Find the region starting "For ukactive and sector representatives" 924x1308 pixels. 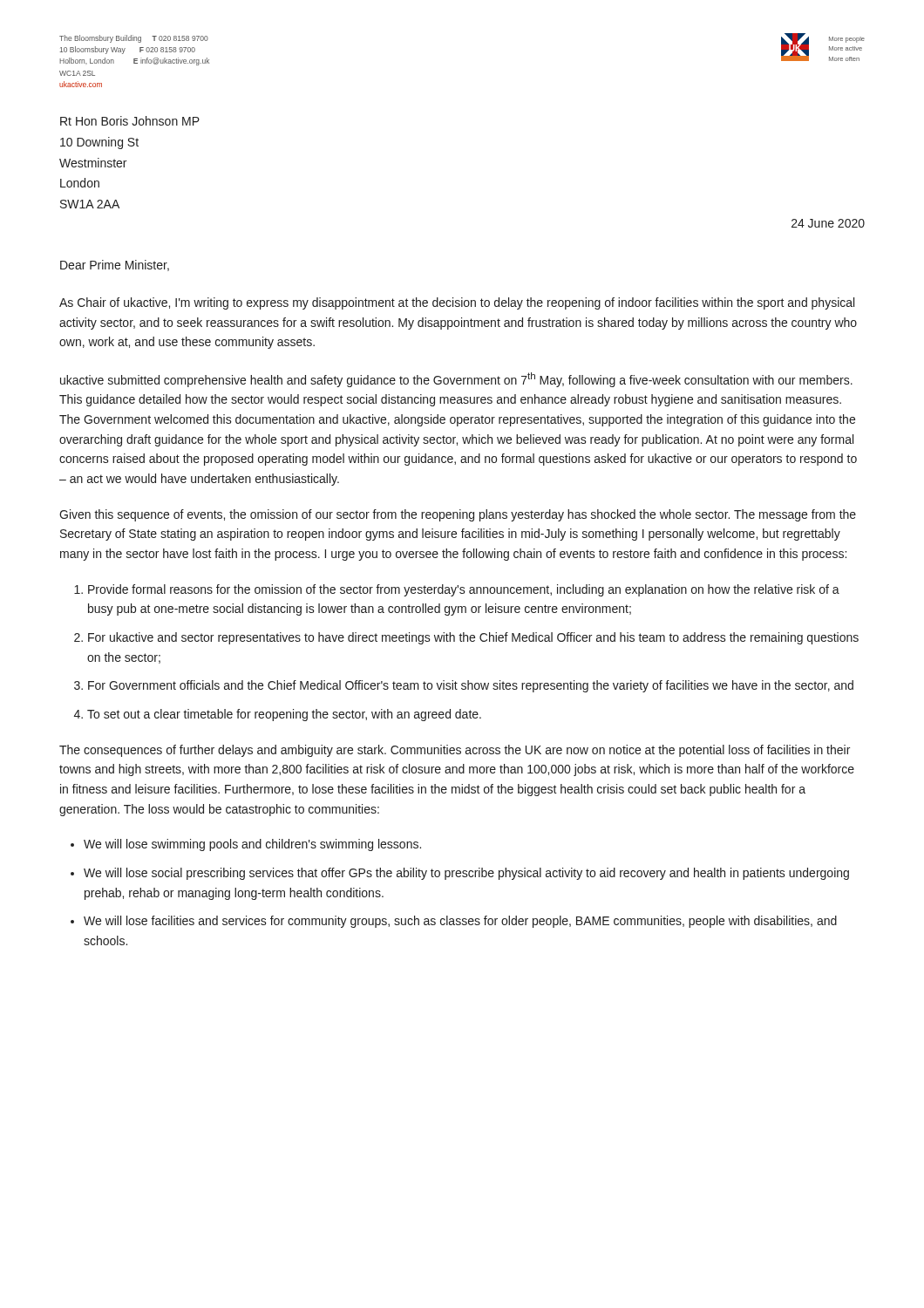coord(473,647)
